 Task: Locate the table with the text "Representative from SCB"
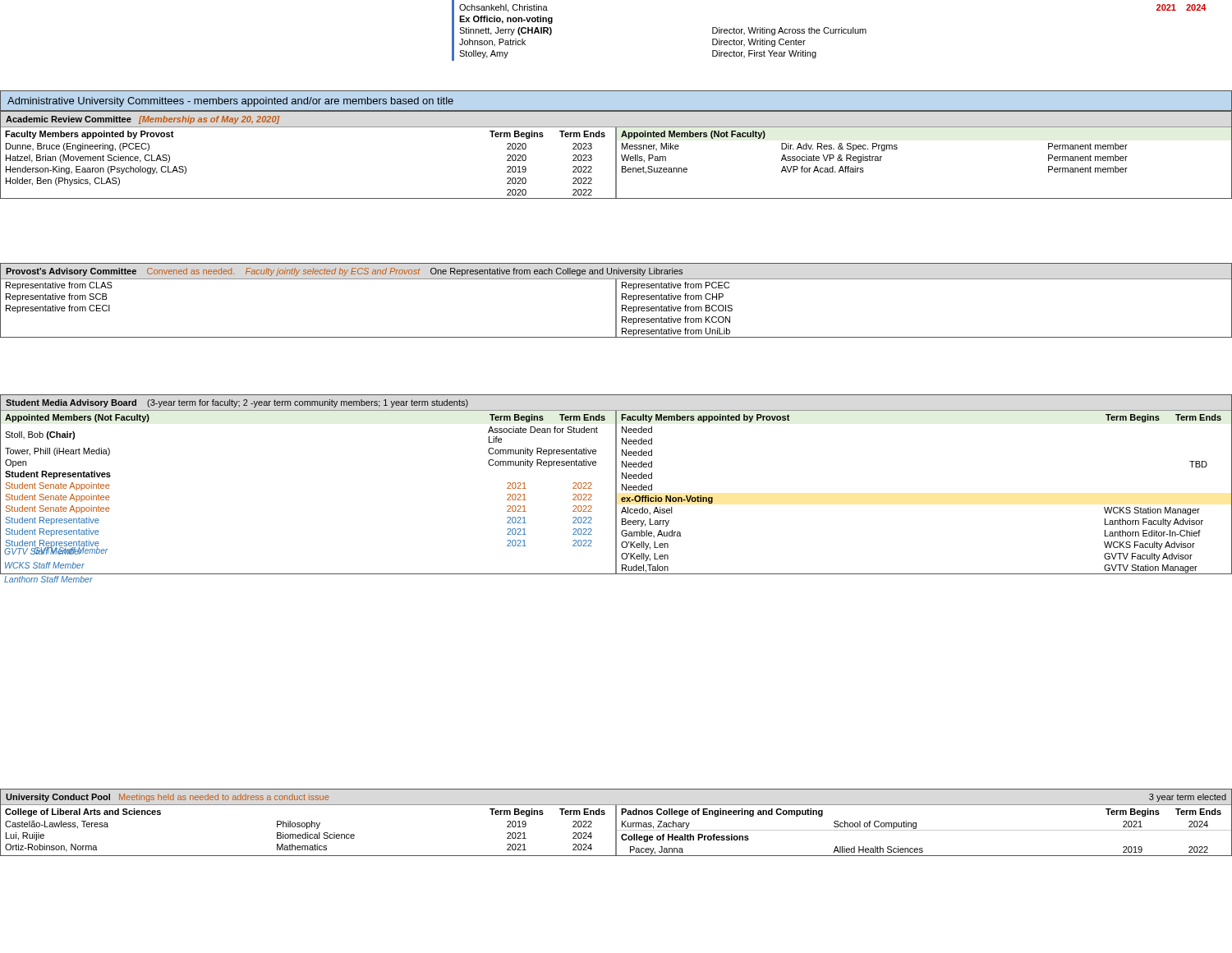click(x=616, y=300)
